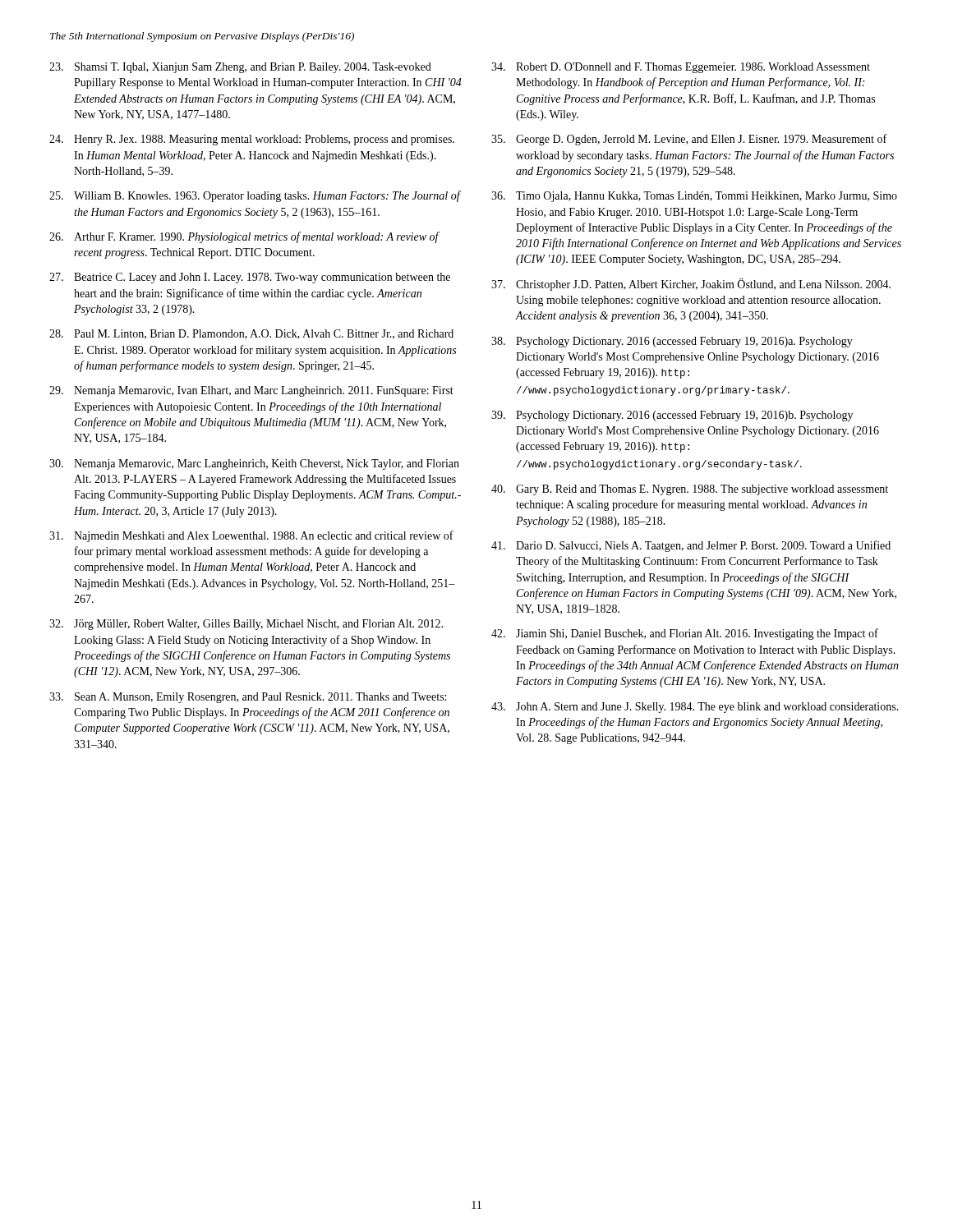Click on the list item that says "34. Robert D. O'Donnell and F. Thomas Eggemeier."
The width and height of the screenshot is (953, 1232).
[x=698, y=91]
